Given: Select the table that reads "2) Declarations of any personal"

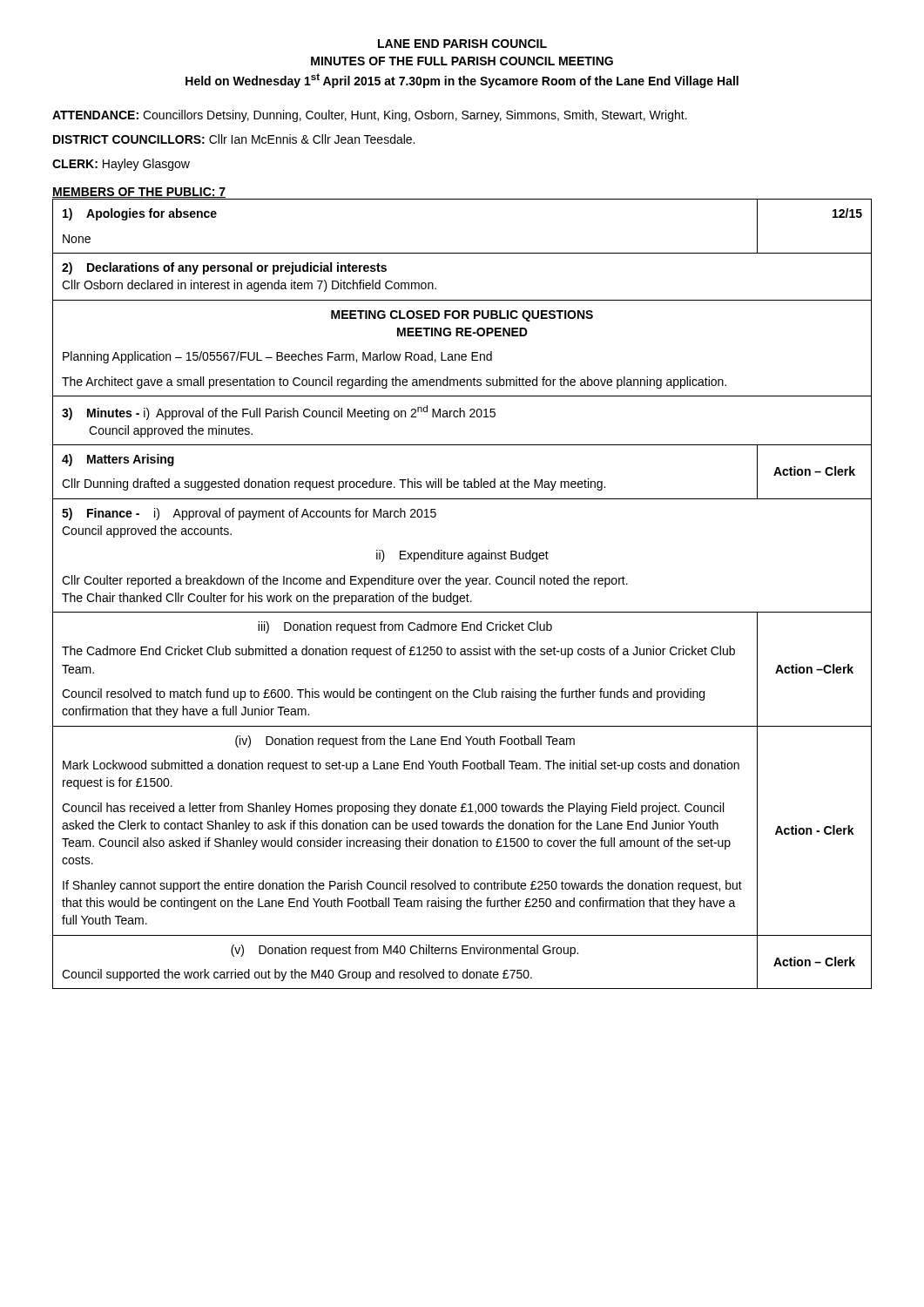Looking at the screenshot, I should point(462,594).
